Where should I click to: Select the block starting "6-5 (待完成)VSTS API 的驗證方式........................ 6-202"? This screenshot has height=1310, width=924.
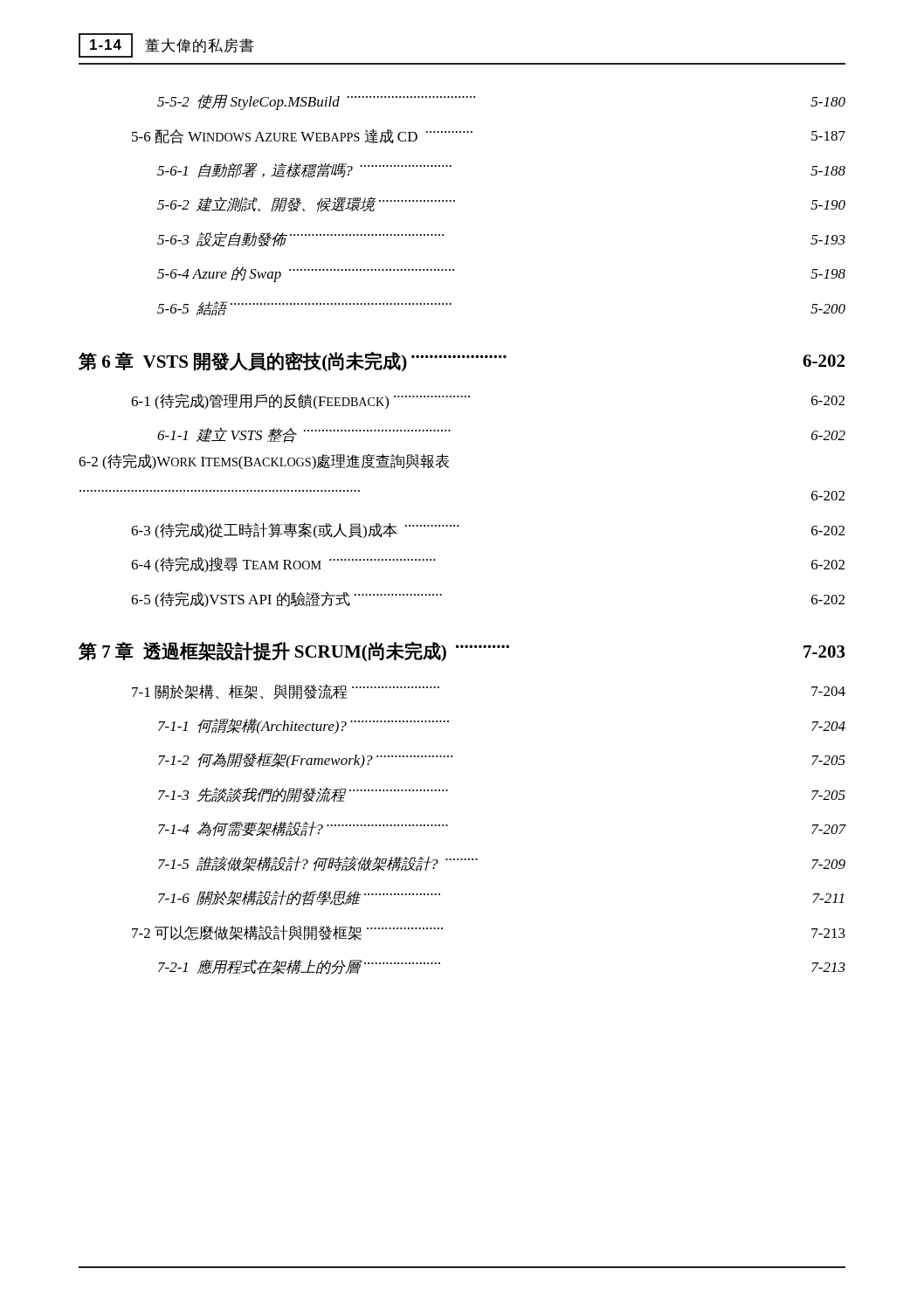pos(283,600)
